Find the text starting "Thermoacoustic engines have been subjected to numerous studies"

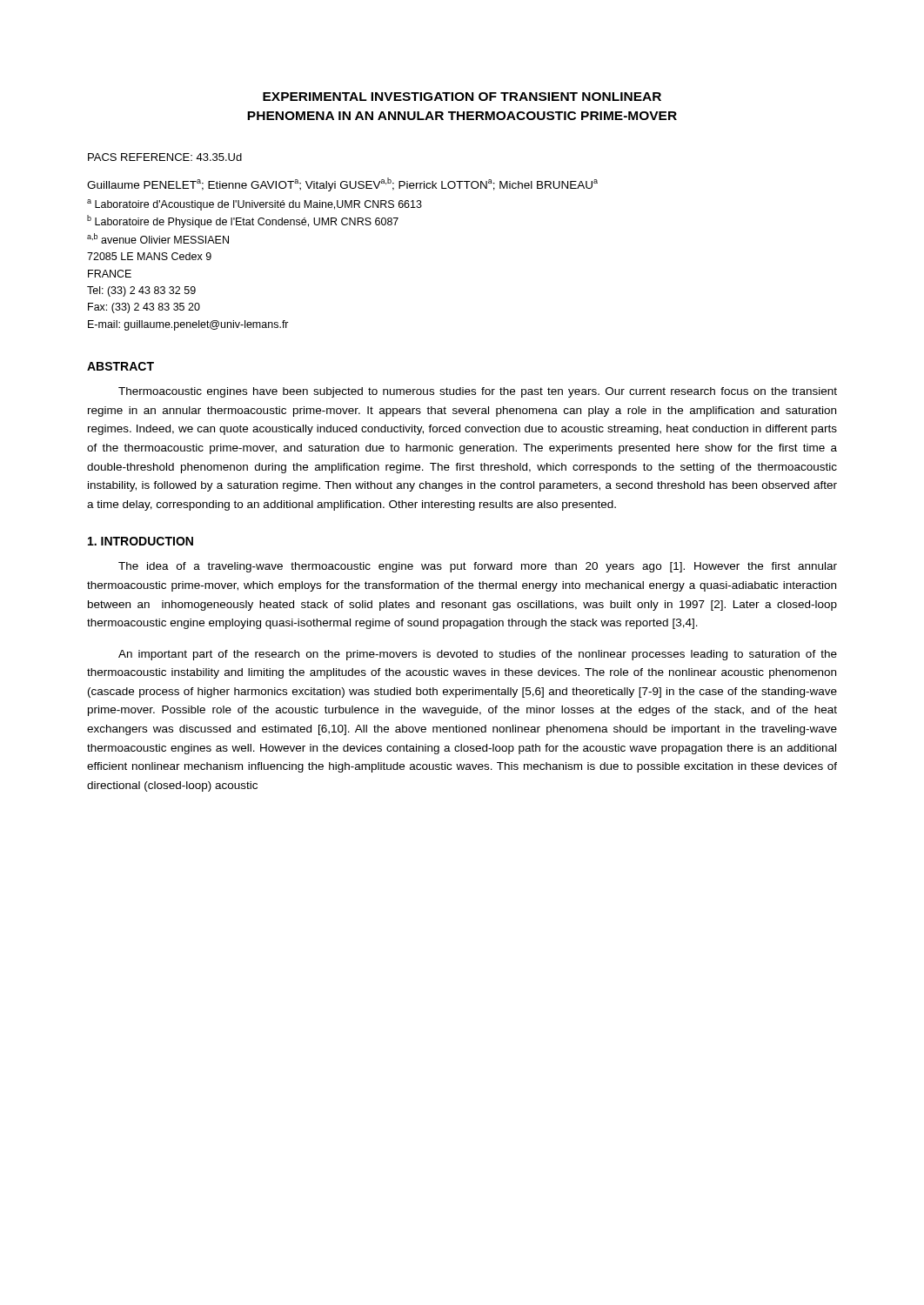coord(462,448)
